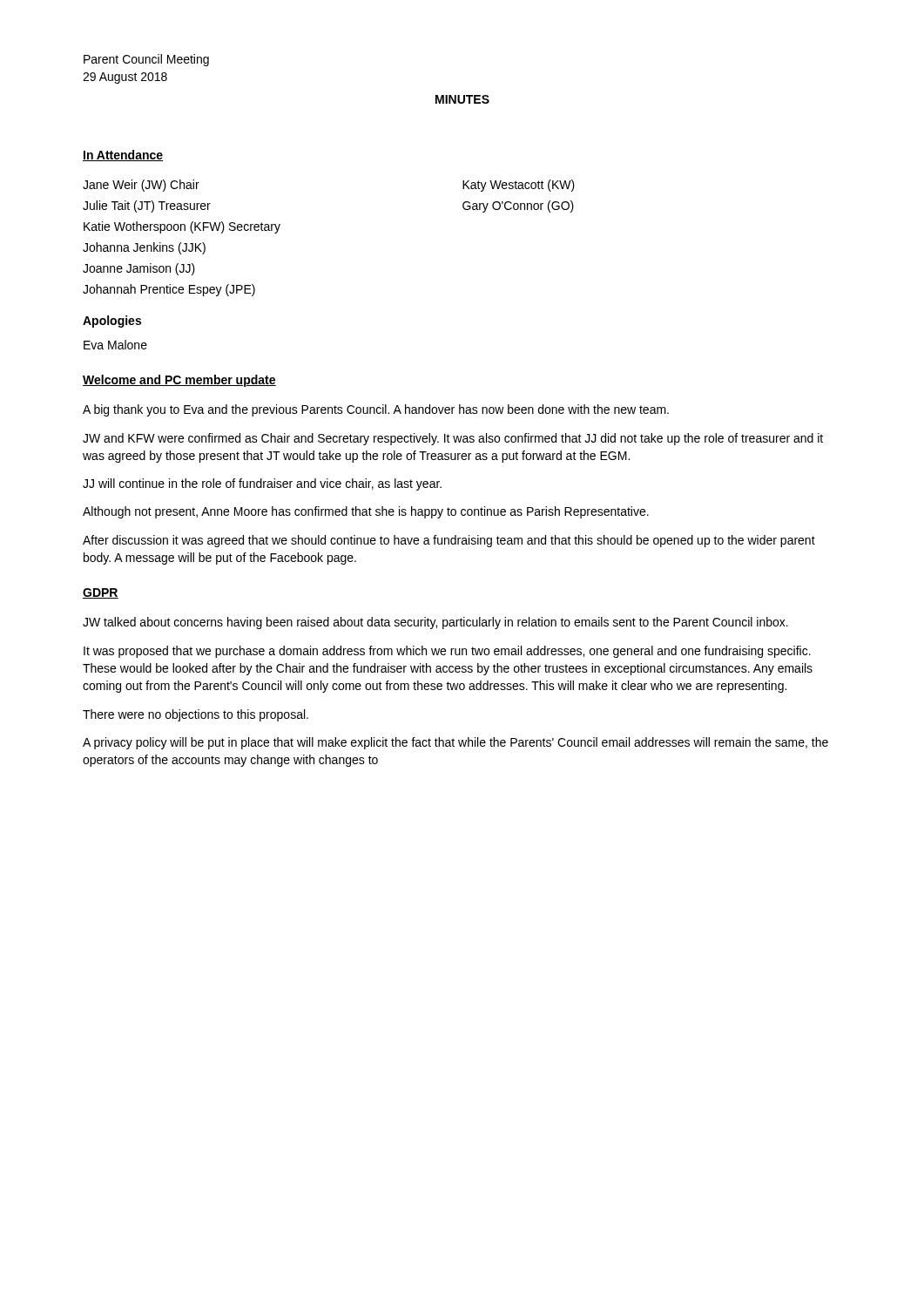
Task: Click the passage that begins "JJ will continue in the role"
Action: (x=263, y=484)
